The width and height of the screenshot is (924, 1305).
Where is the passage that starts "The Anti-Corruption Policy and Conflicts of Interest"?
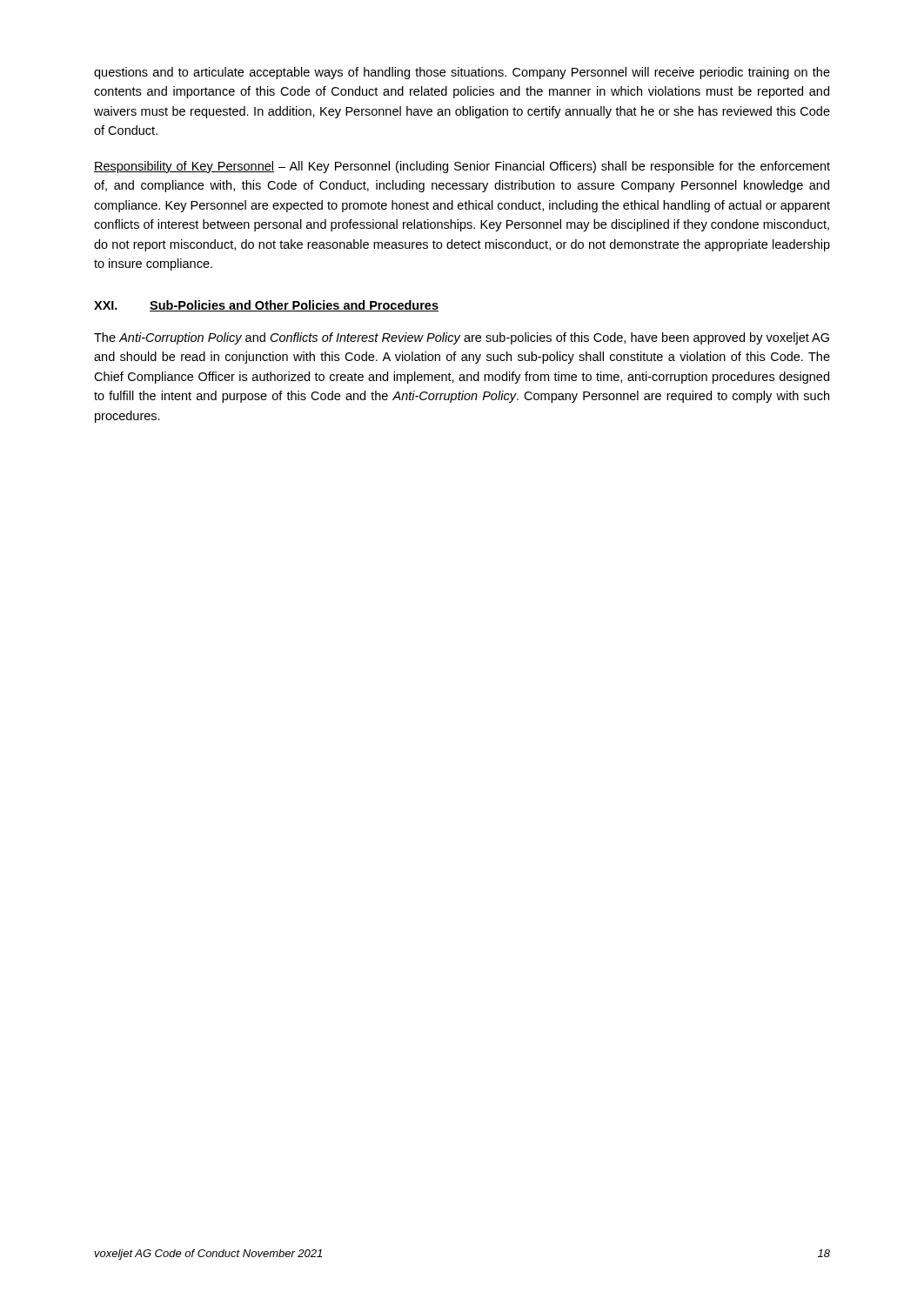click(x=462, y=376)
